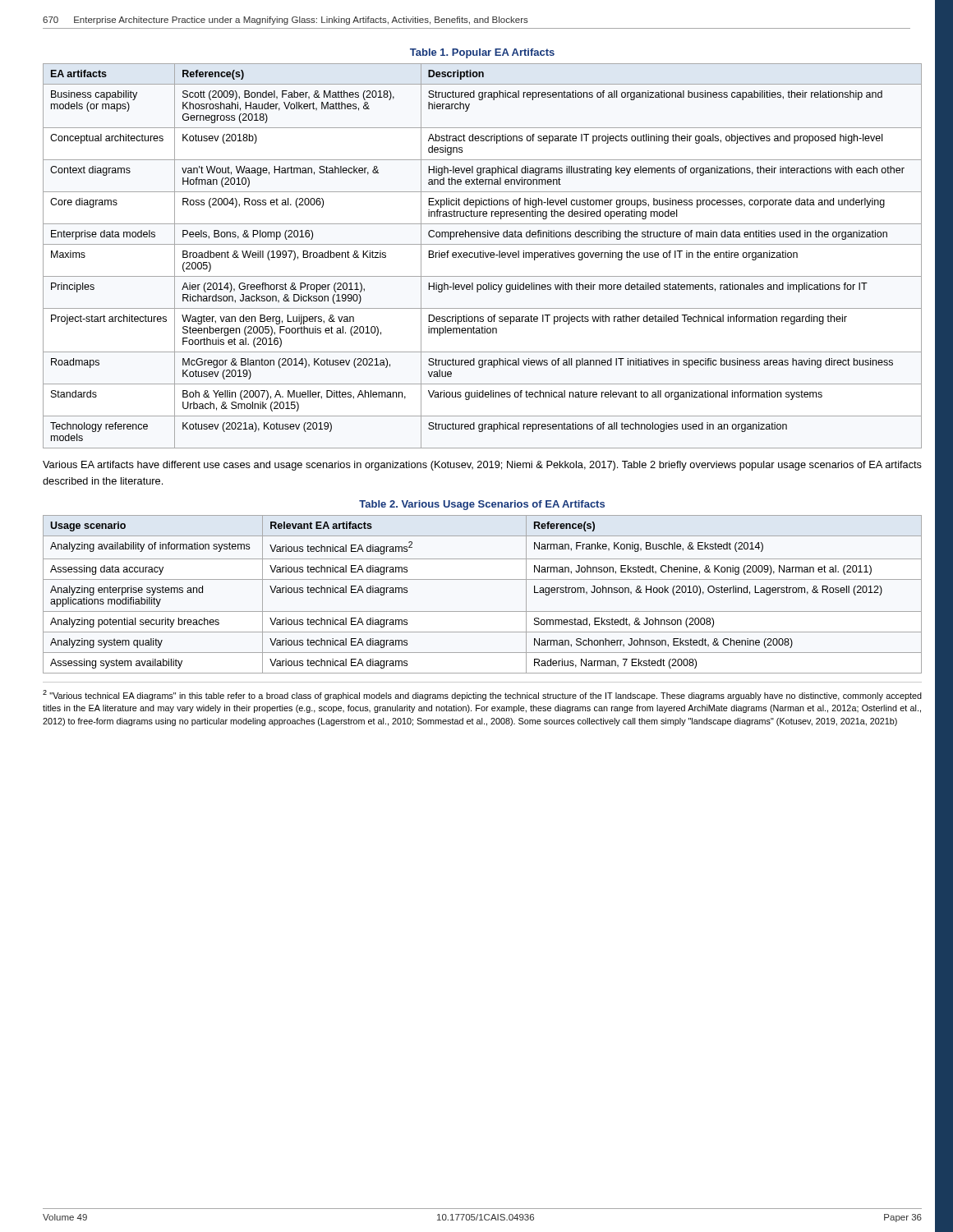Click the passage that begins "2 "Various technical"
The height and width of the screenshot is (1232, 953).
pyautogui.click(x=482, y=707)
